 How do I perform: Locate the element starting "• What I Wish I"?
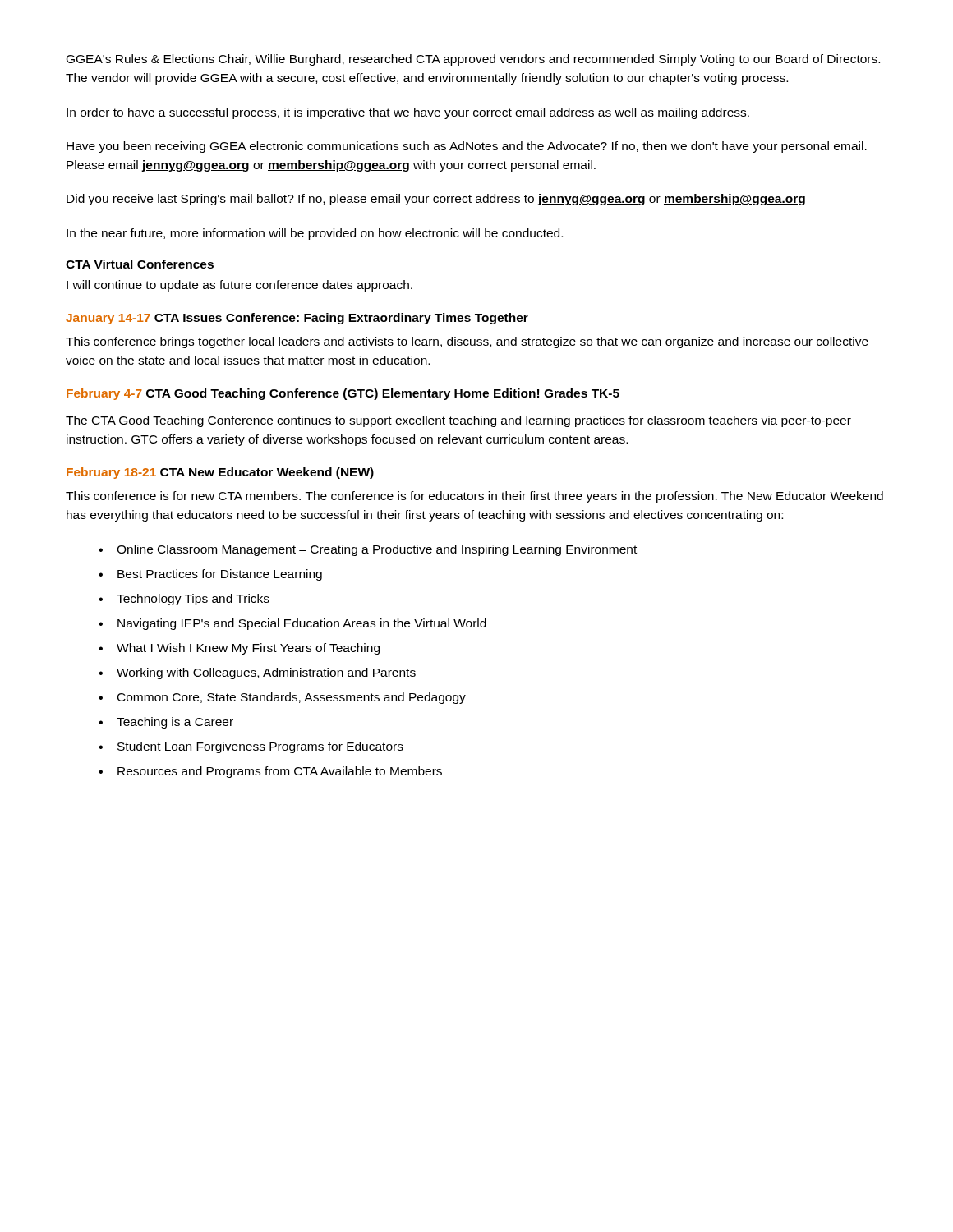[x=239, y=648]
